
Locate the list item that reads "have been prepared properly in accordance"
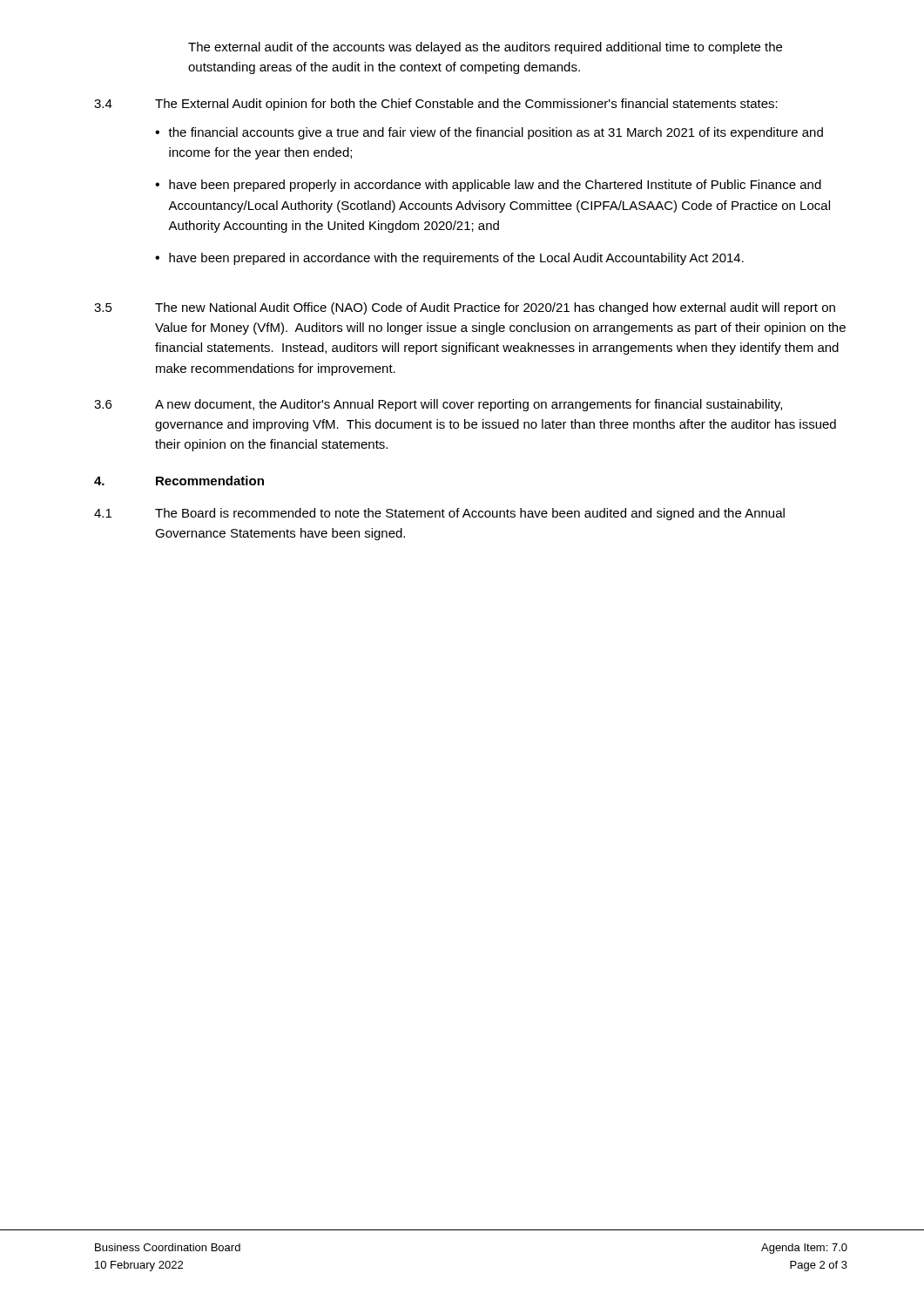[x=508, y=205]
